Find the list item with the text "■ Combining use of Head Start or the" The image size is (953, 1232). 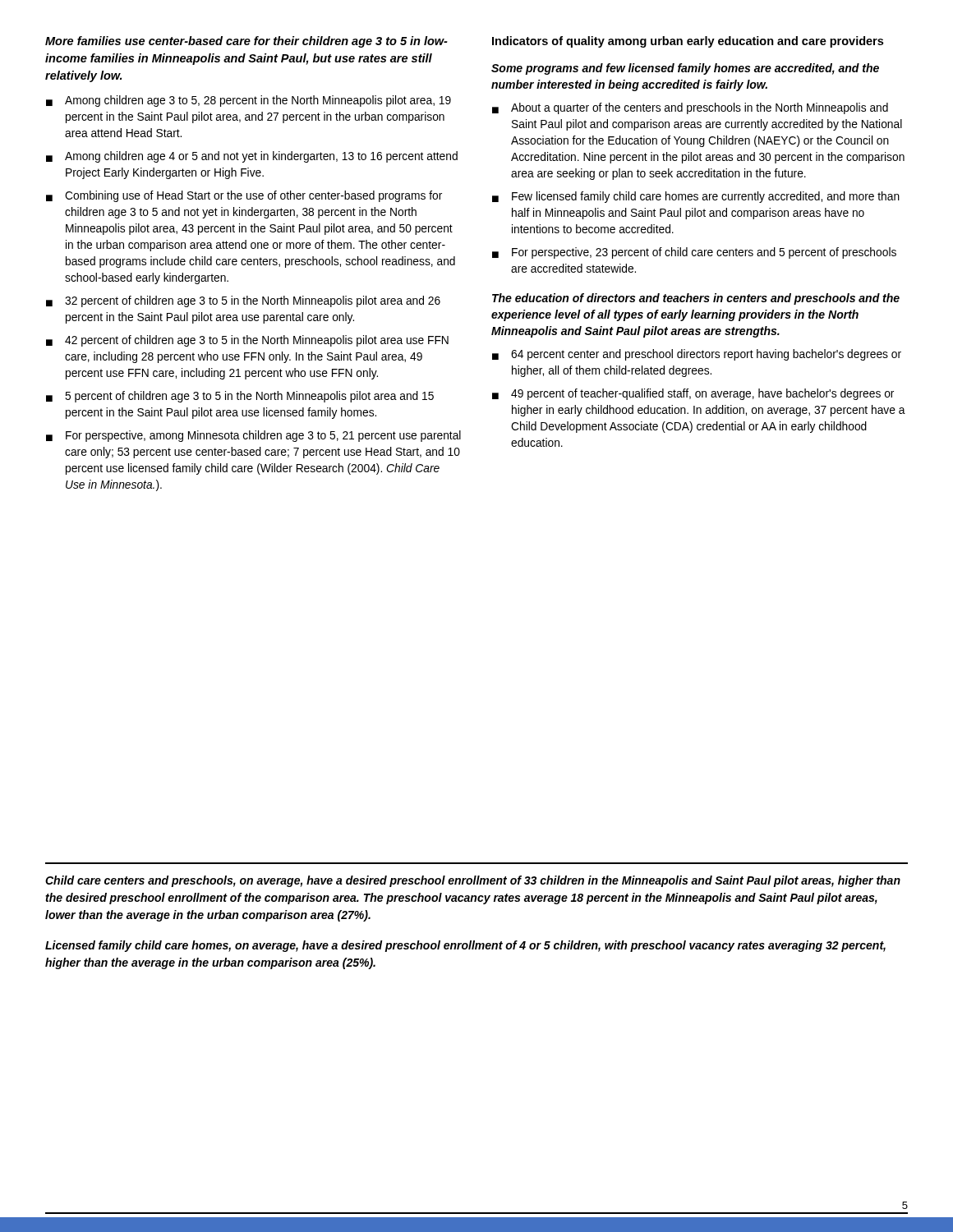[253, 237]
